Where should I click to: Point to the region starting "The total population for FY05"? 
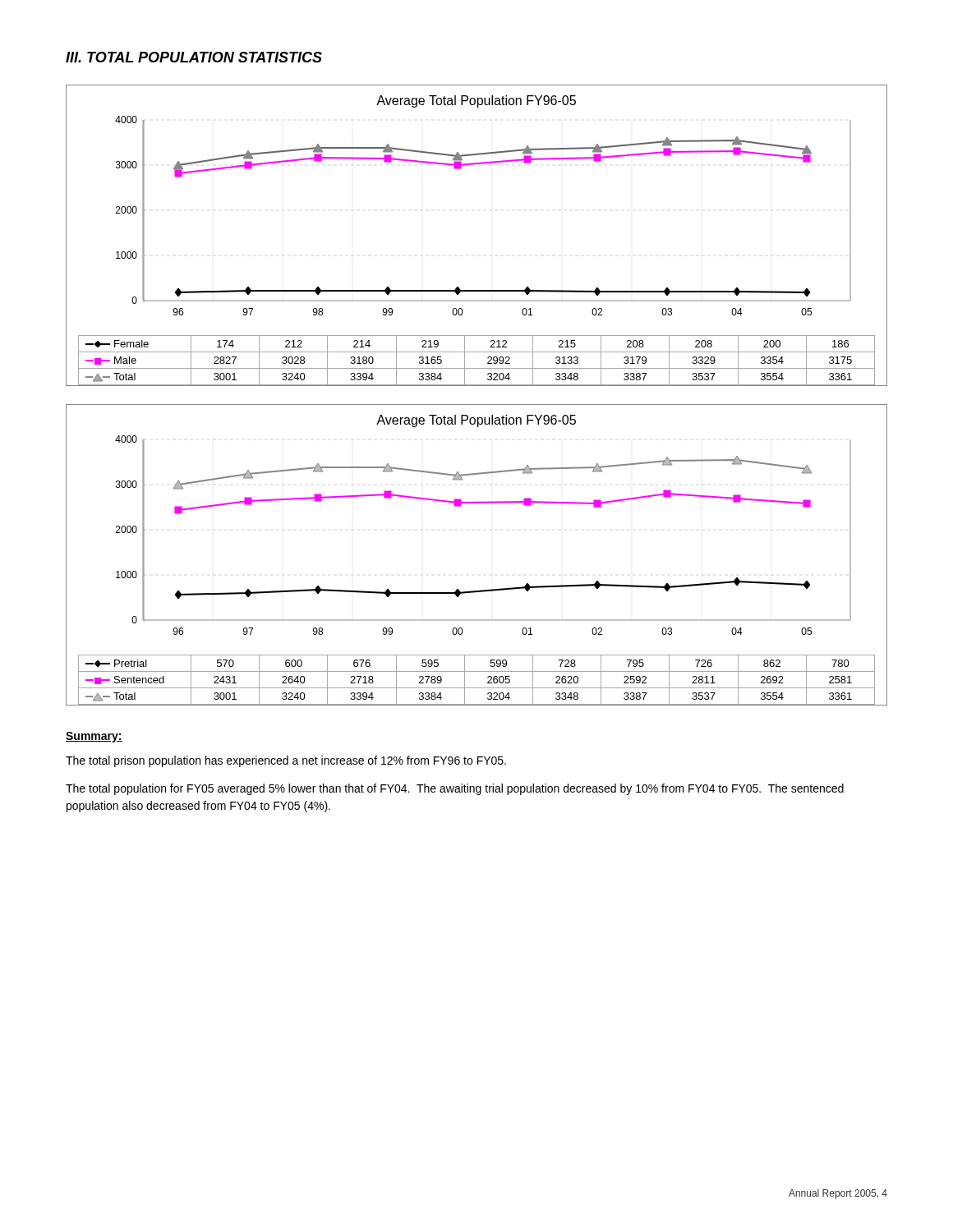[455, 797]
